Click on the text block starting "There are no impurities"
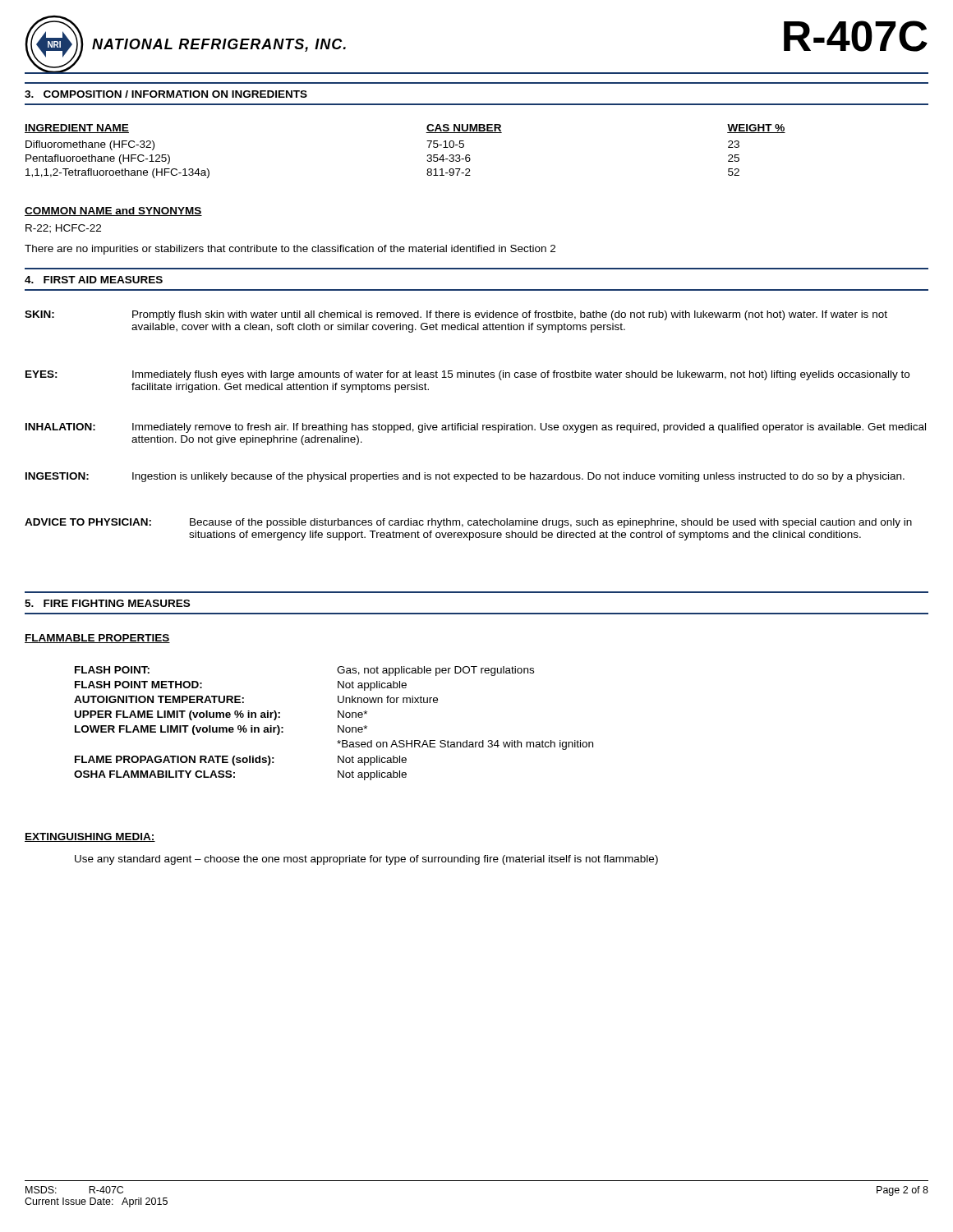 (x=290, y=248)
